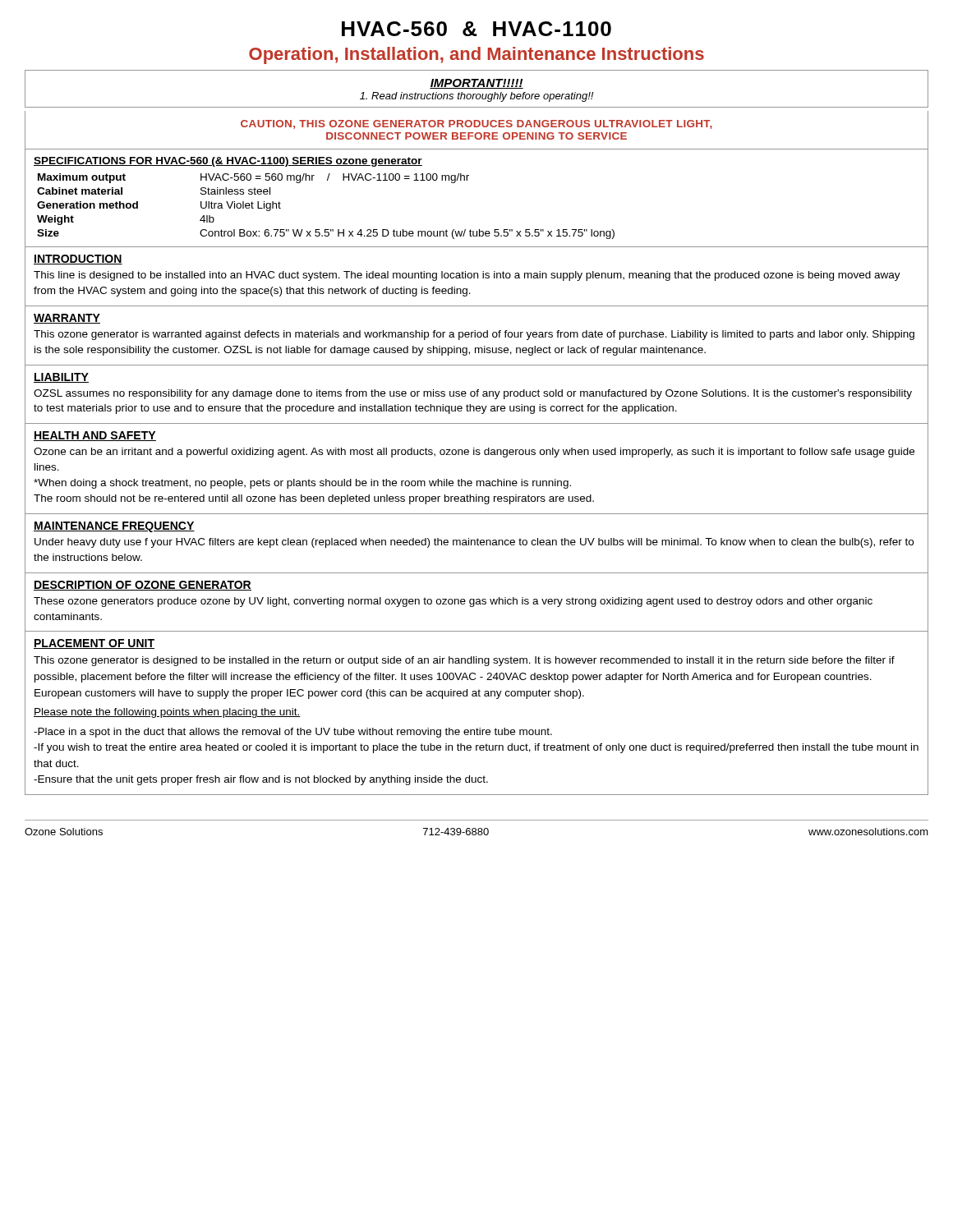Screen dimensions: 1232x953
Task: Click on the passage starting "IMPORTANT!!!!! 1. Read instructions thoroughly before operating!!"
Action: coord(476,89)
